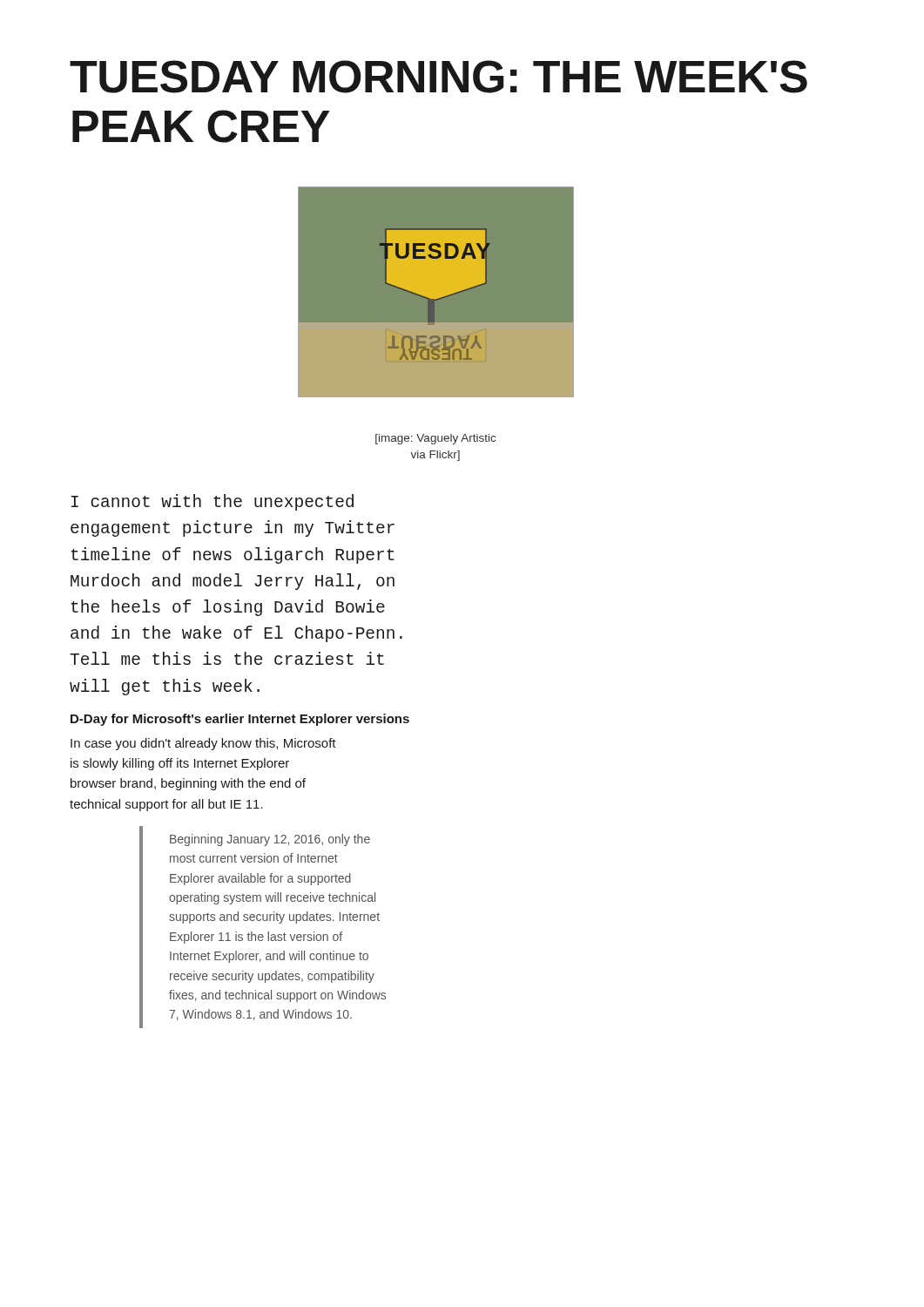Locate the text block with the text "I cannot with the unexpected engagement picture in"
Viewport: 924px width, 1307px height.
pyautogui.click(x=238, y=595)
